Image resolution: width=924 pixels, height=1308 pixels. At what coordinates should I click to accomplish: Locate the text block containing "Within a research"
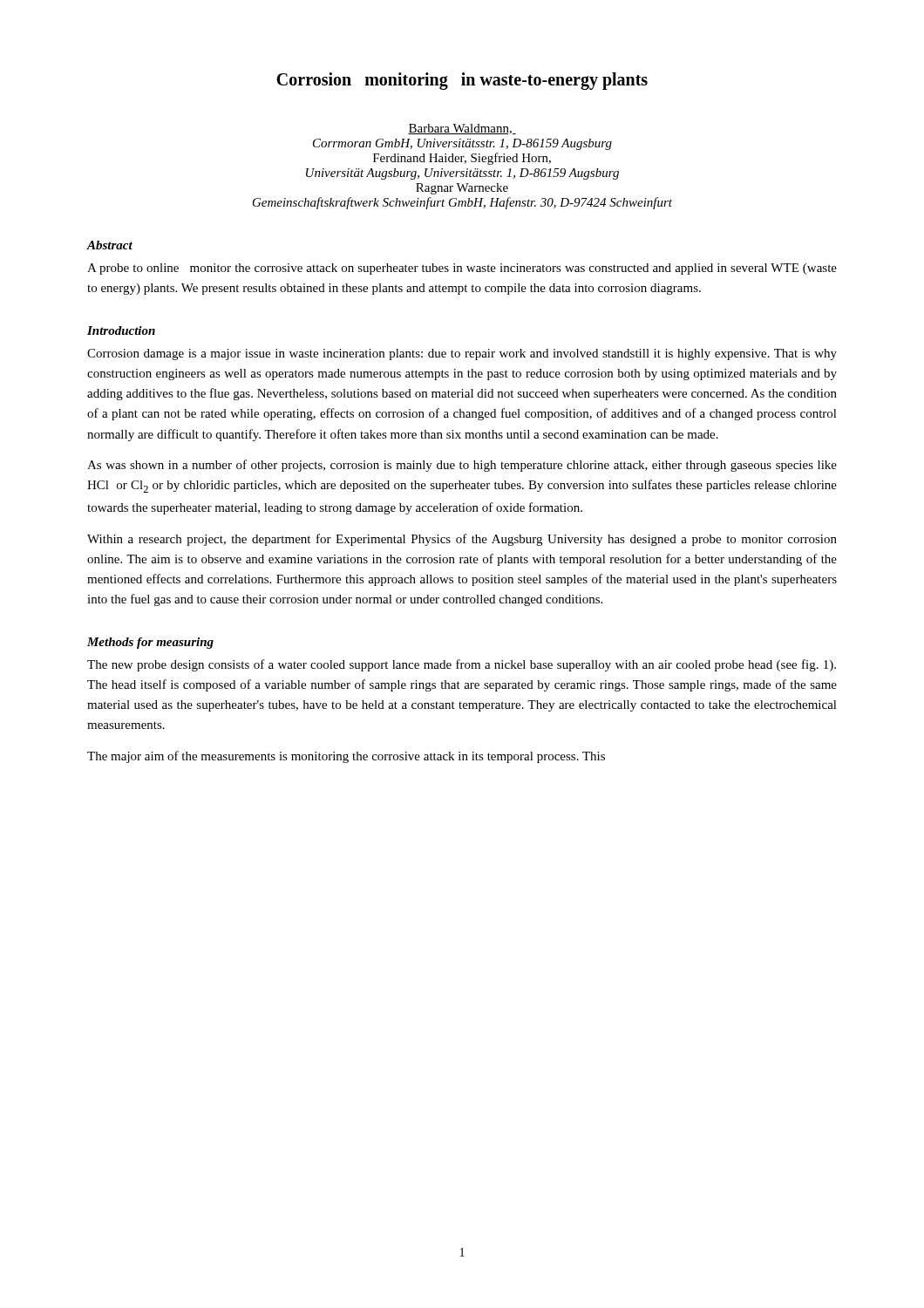point(462,569)
